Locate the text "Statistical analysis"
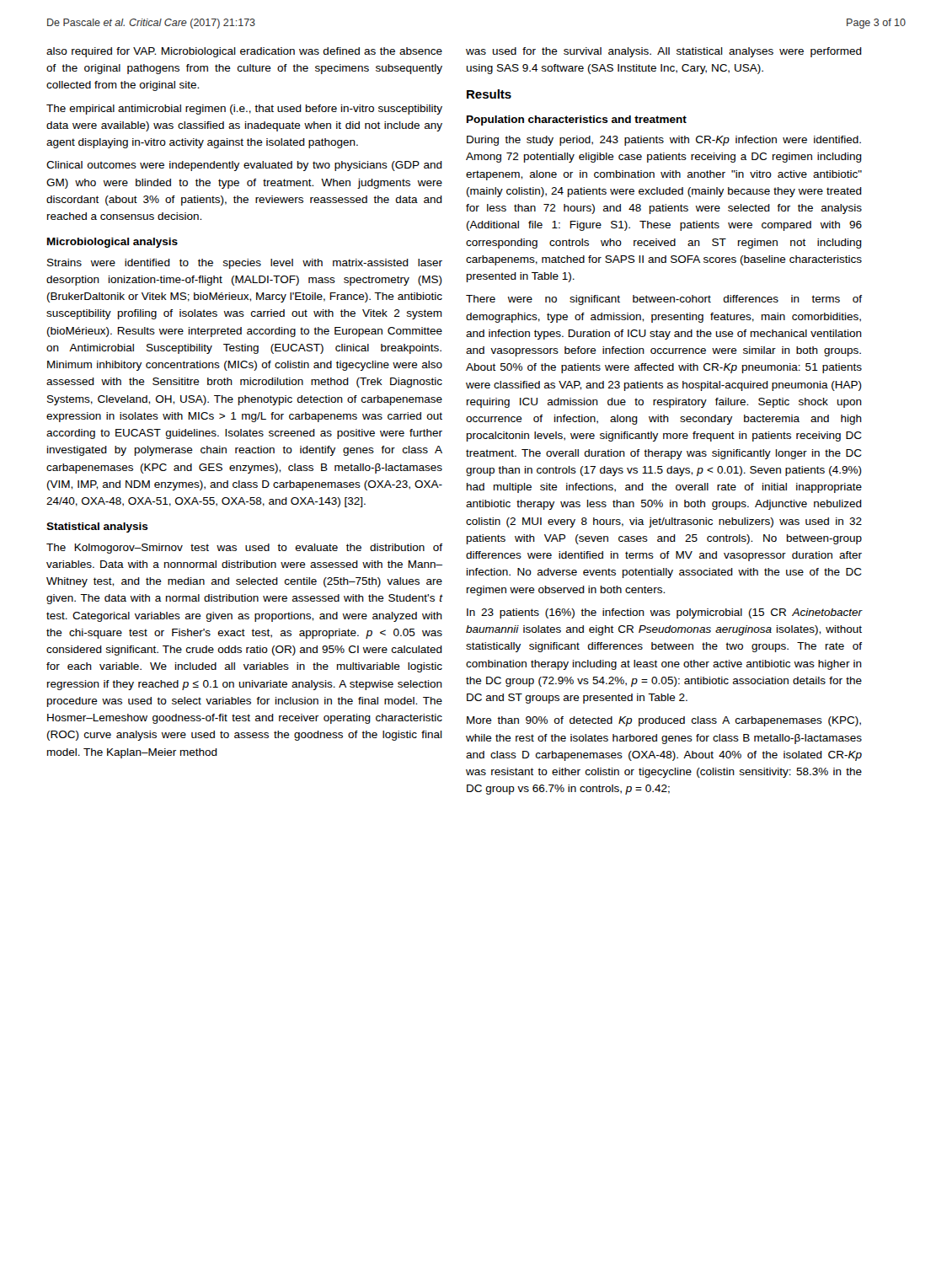Image resolution: width=952 pixels, height=1264 pixels. 97,526
